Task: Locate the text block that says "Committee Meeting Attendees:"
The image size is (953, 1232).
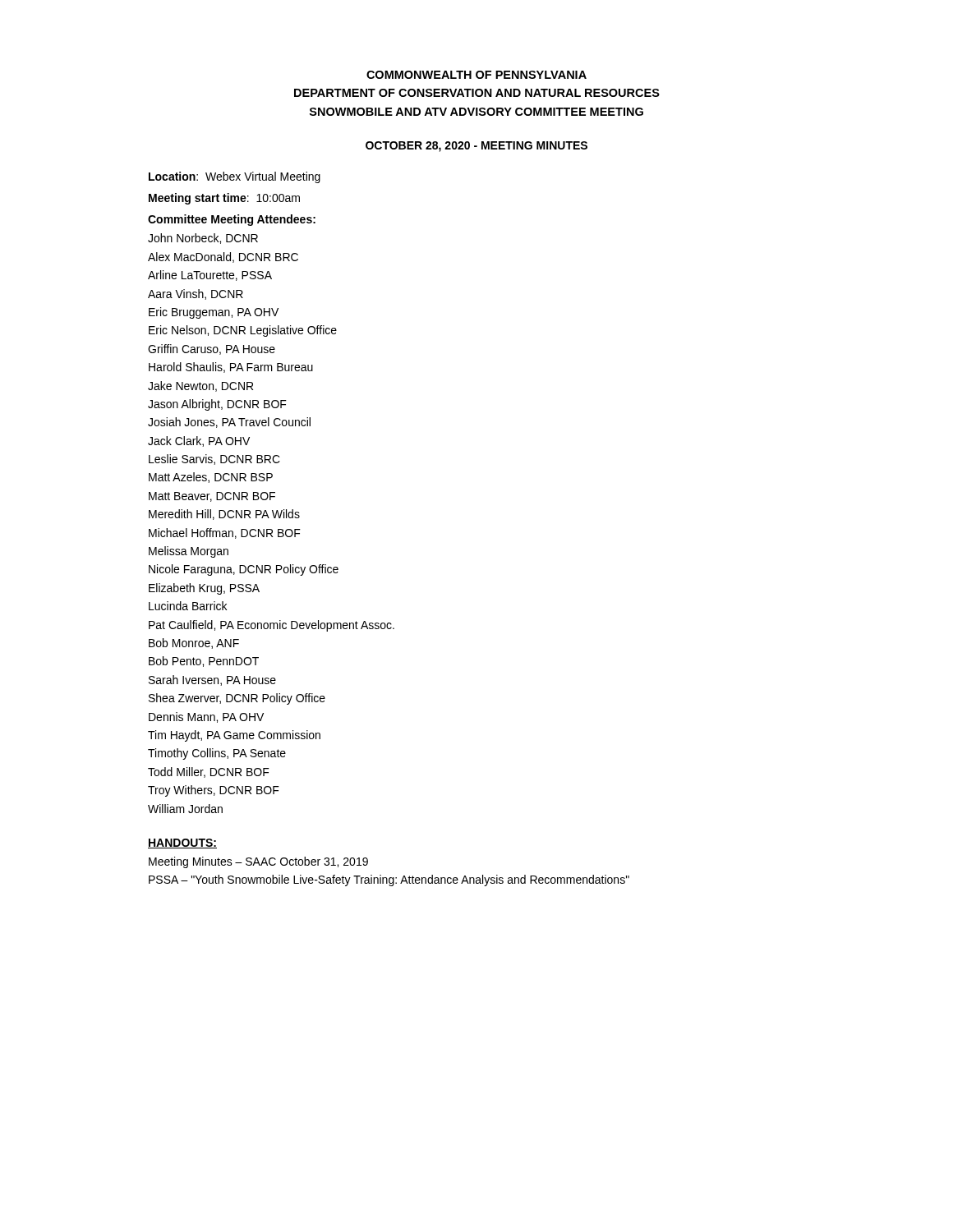Action: [x=232, y=220]
